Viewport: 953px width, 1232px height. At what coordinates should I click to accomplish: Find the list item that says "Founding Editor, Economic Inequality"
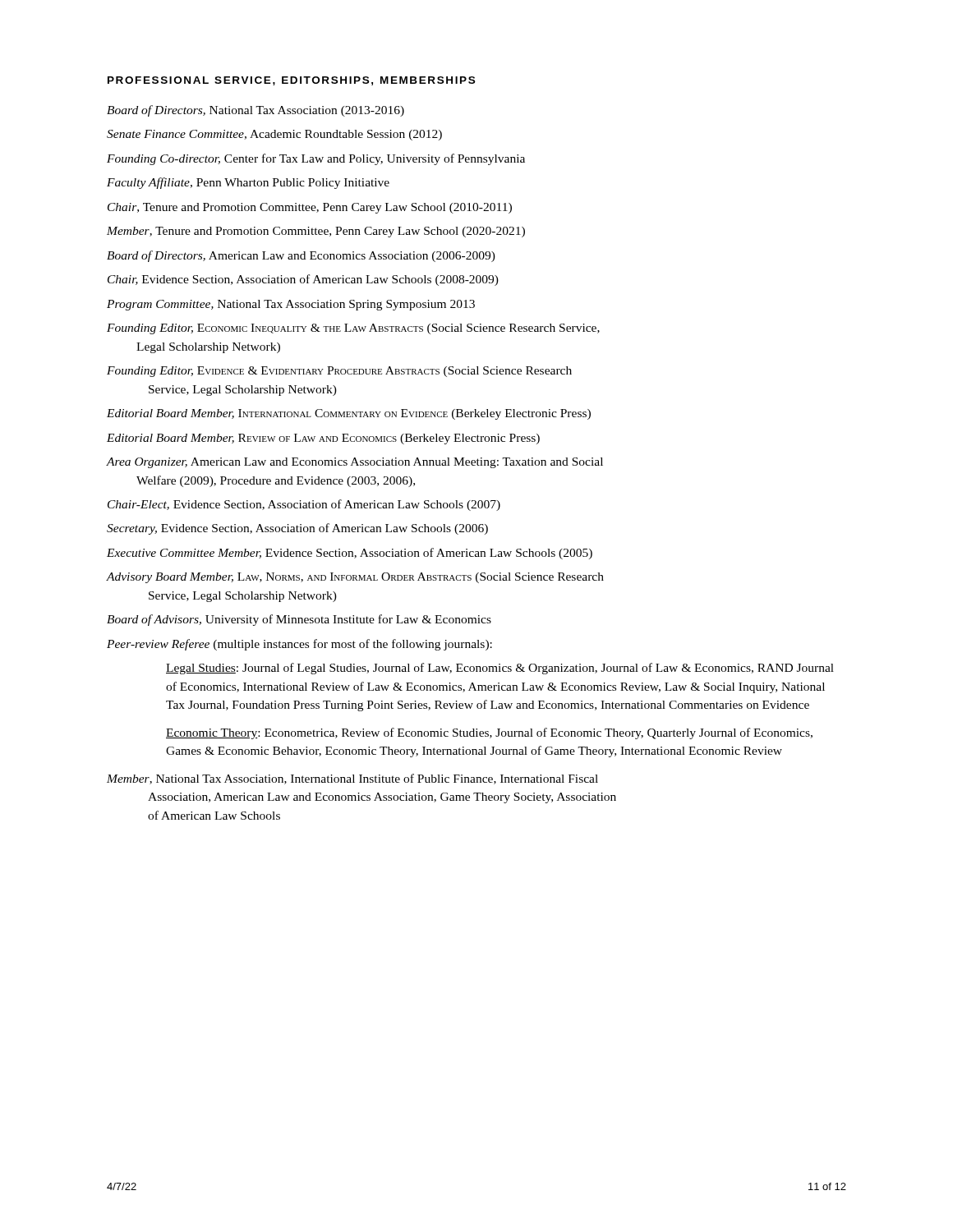coord(353,338)
